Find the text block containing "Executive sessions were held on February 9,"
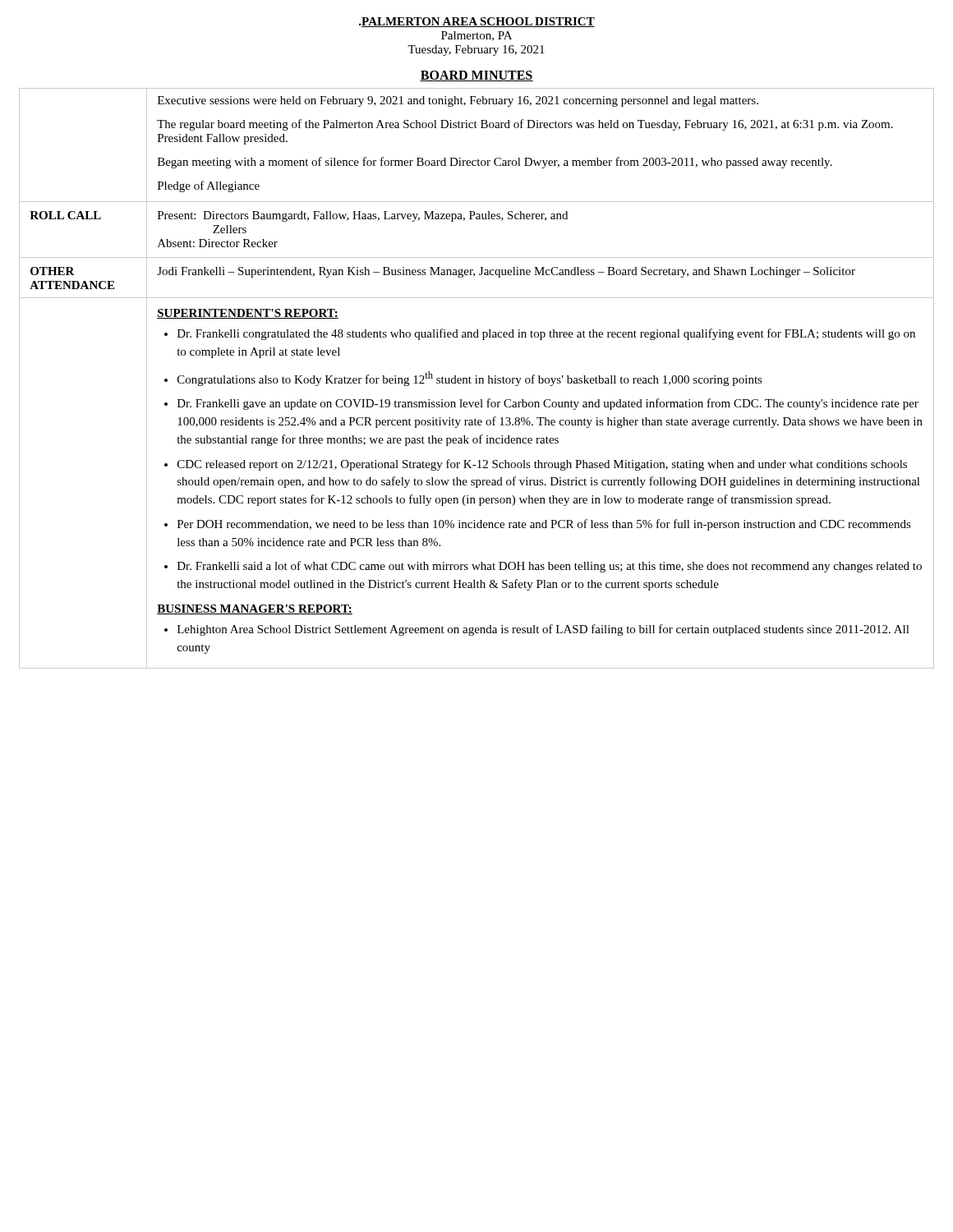 point(458,100)
